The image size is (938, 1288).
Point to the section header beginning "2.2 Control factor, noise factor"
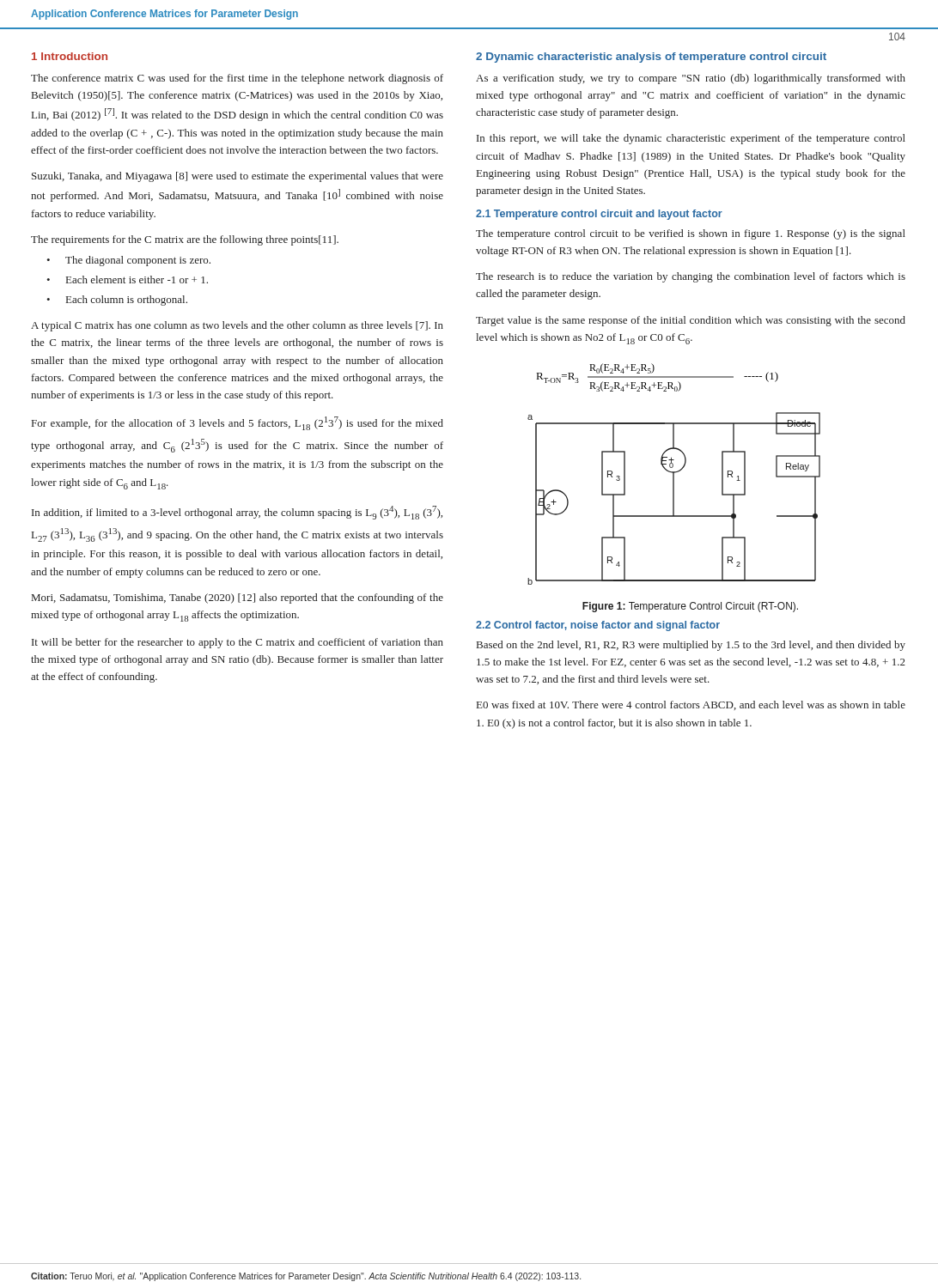coord(598,625)
